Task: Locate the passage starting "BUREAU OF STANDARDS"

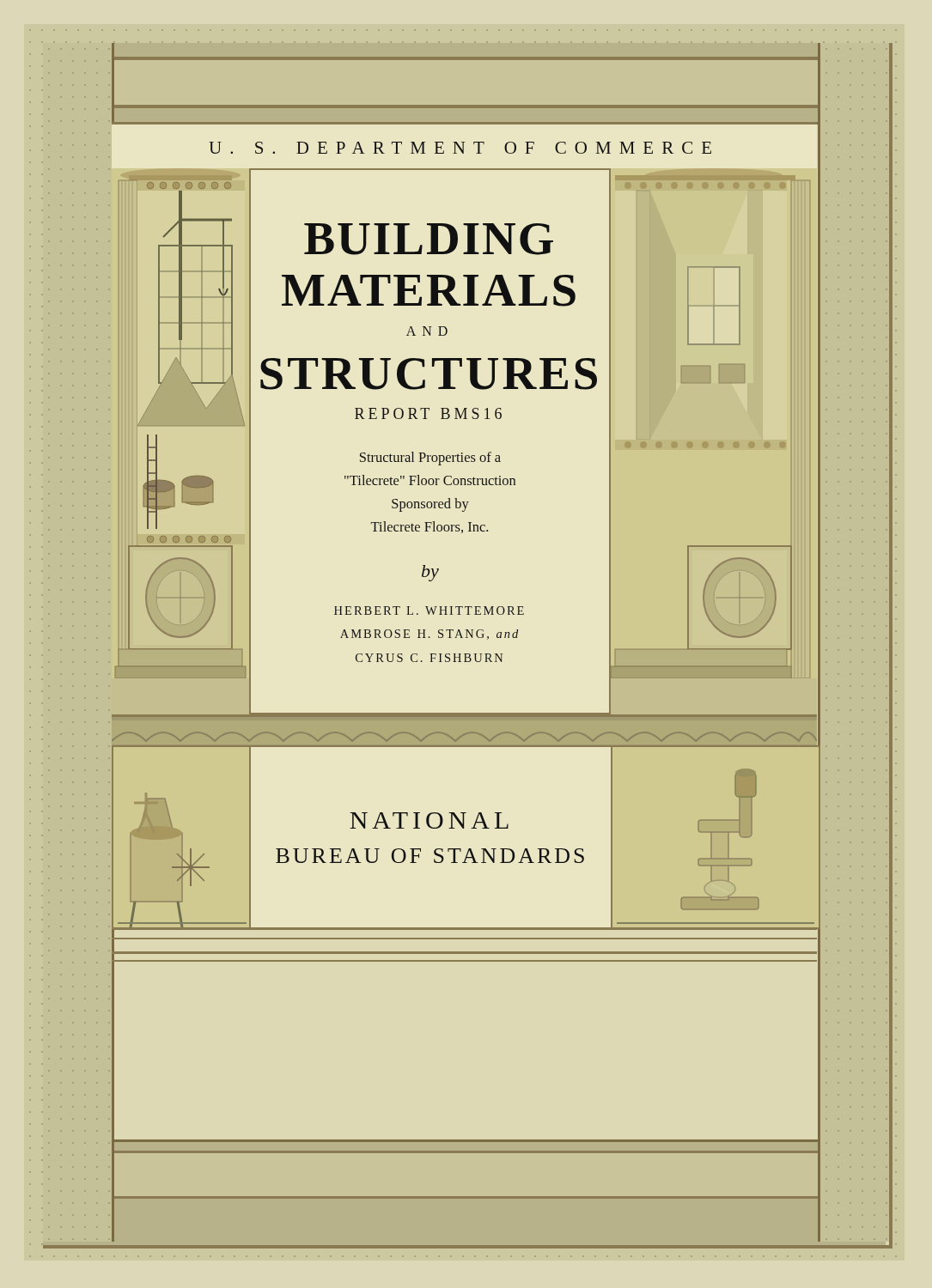Action: (x=432, y=856)
